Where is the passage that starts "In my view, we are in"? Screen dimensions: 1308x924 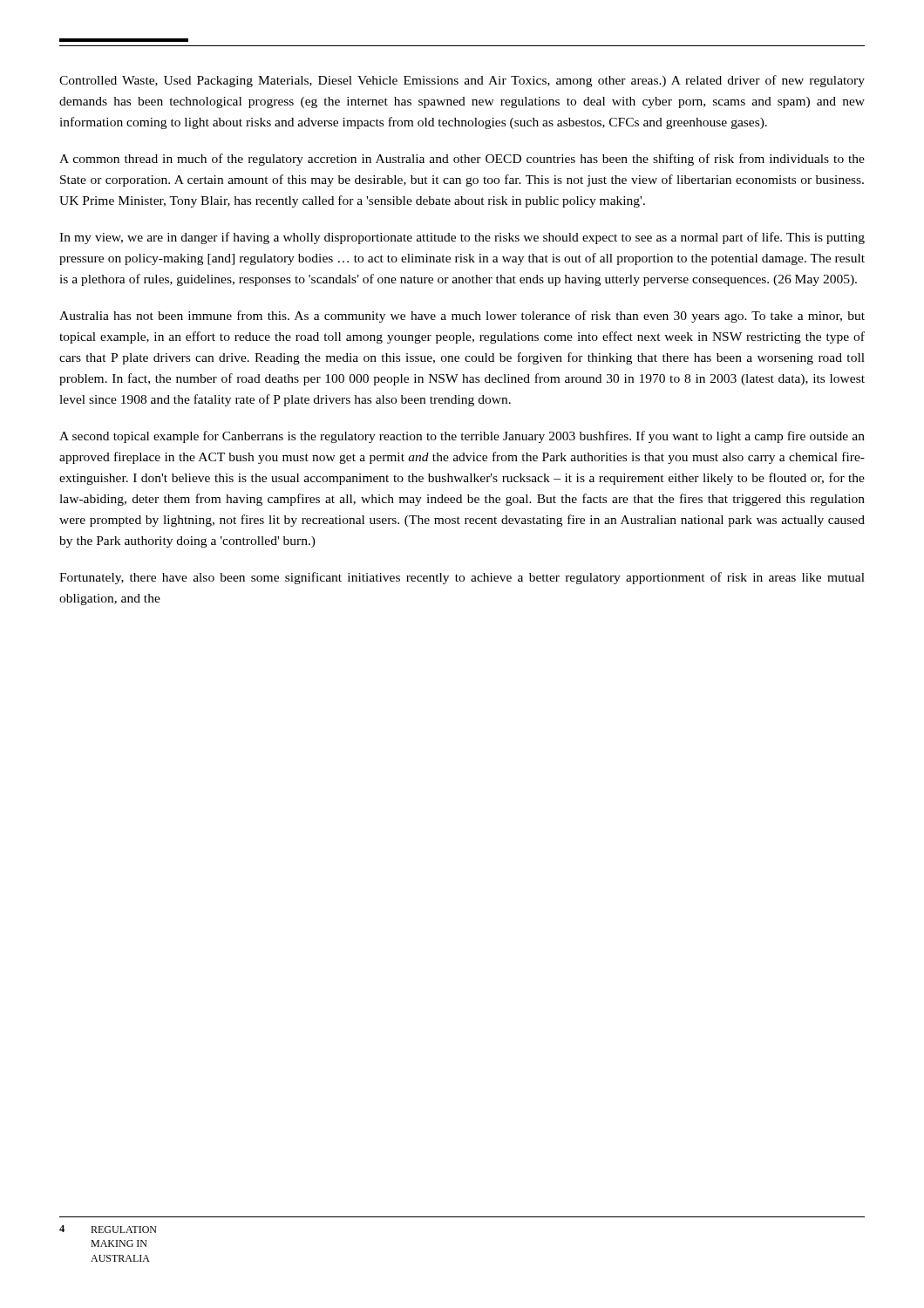click(462, 258)
